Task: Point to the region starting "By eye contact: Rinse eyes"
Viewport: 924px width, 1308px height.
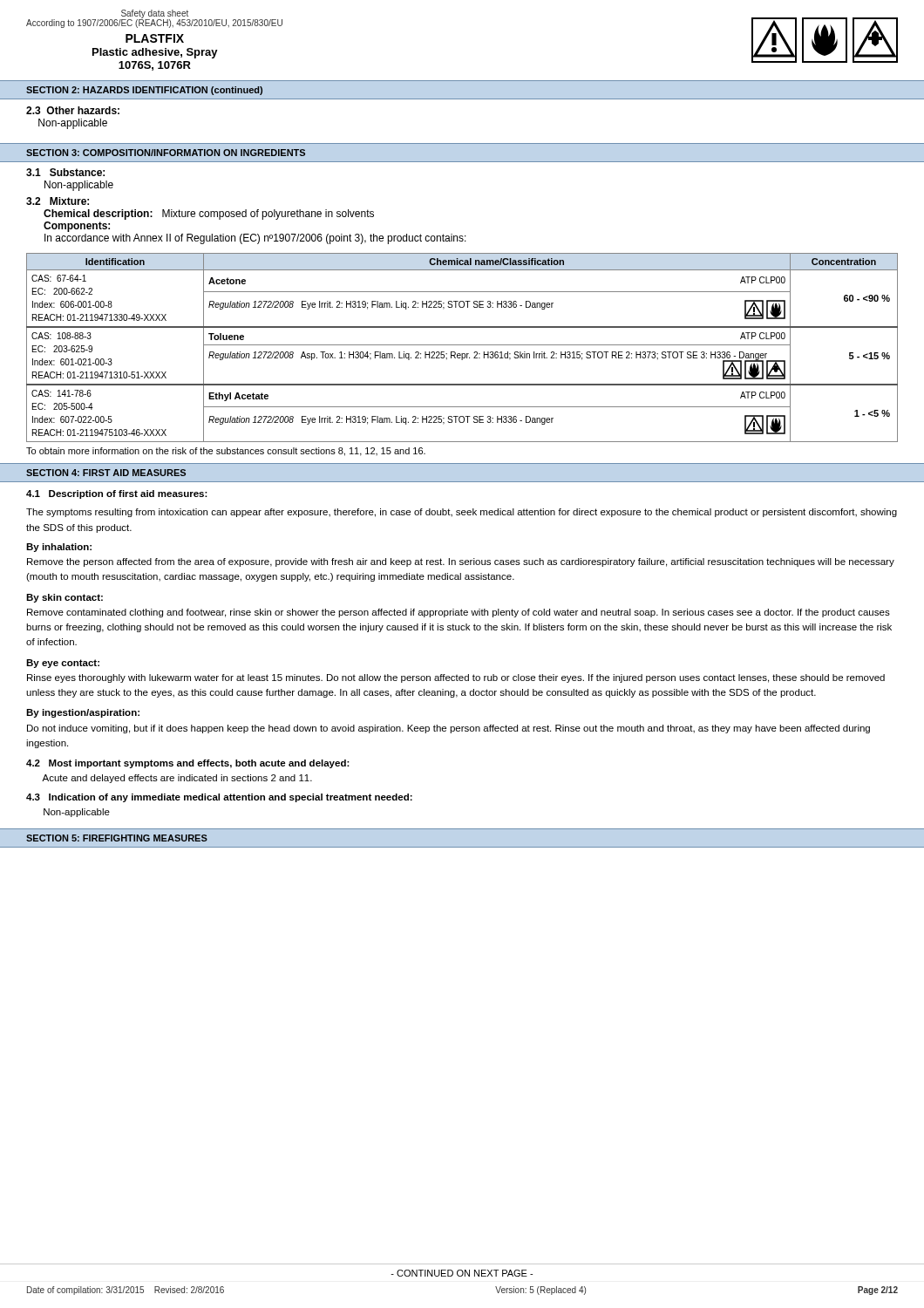Action: [x=456, y=677]
